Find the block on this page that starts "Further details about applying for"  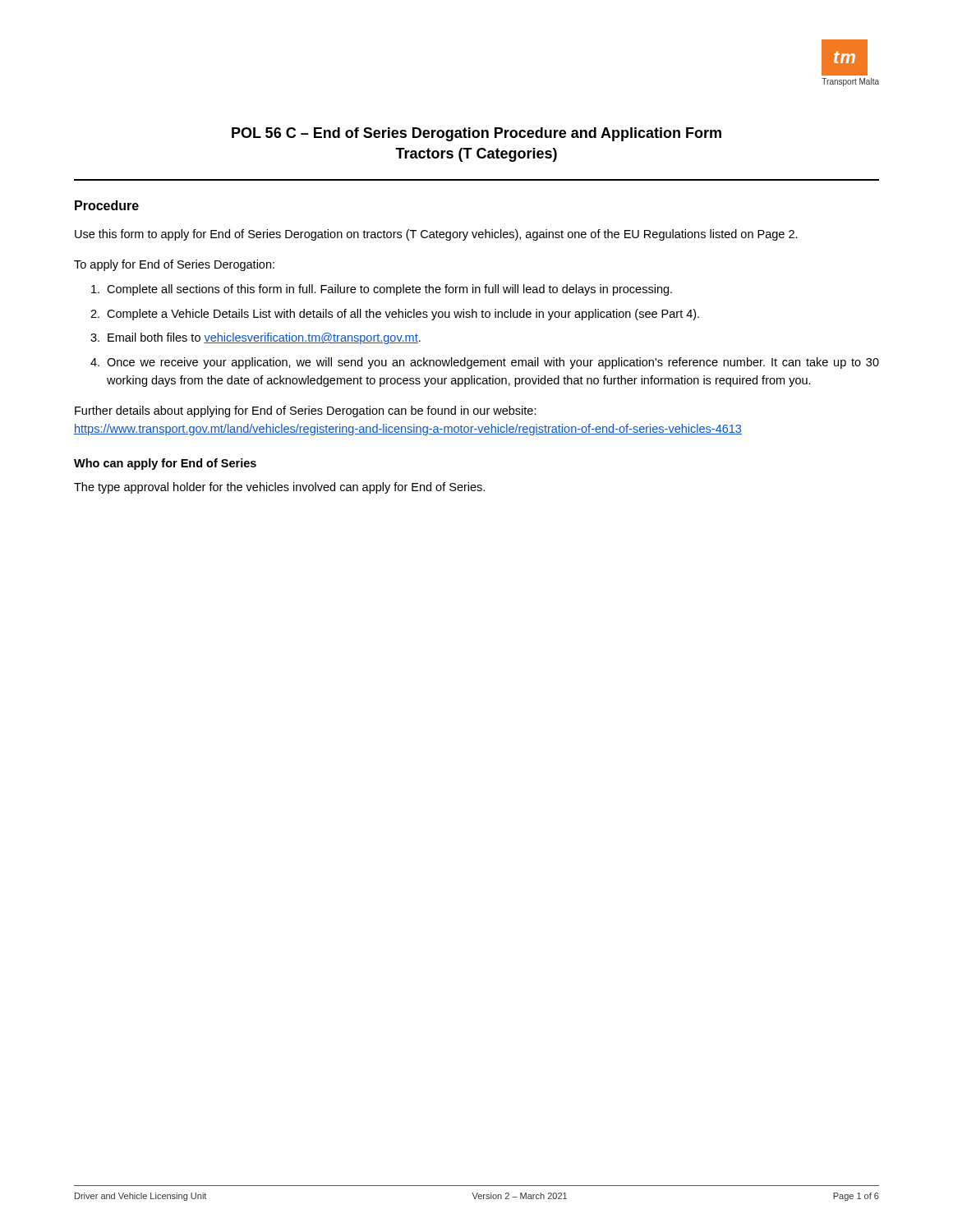408,420
